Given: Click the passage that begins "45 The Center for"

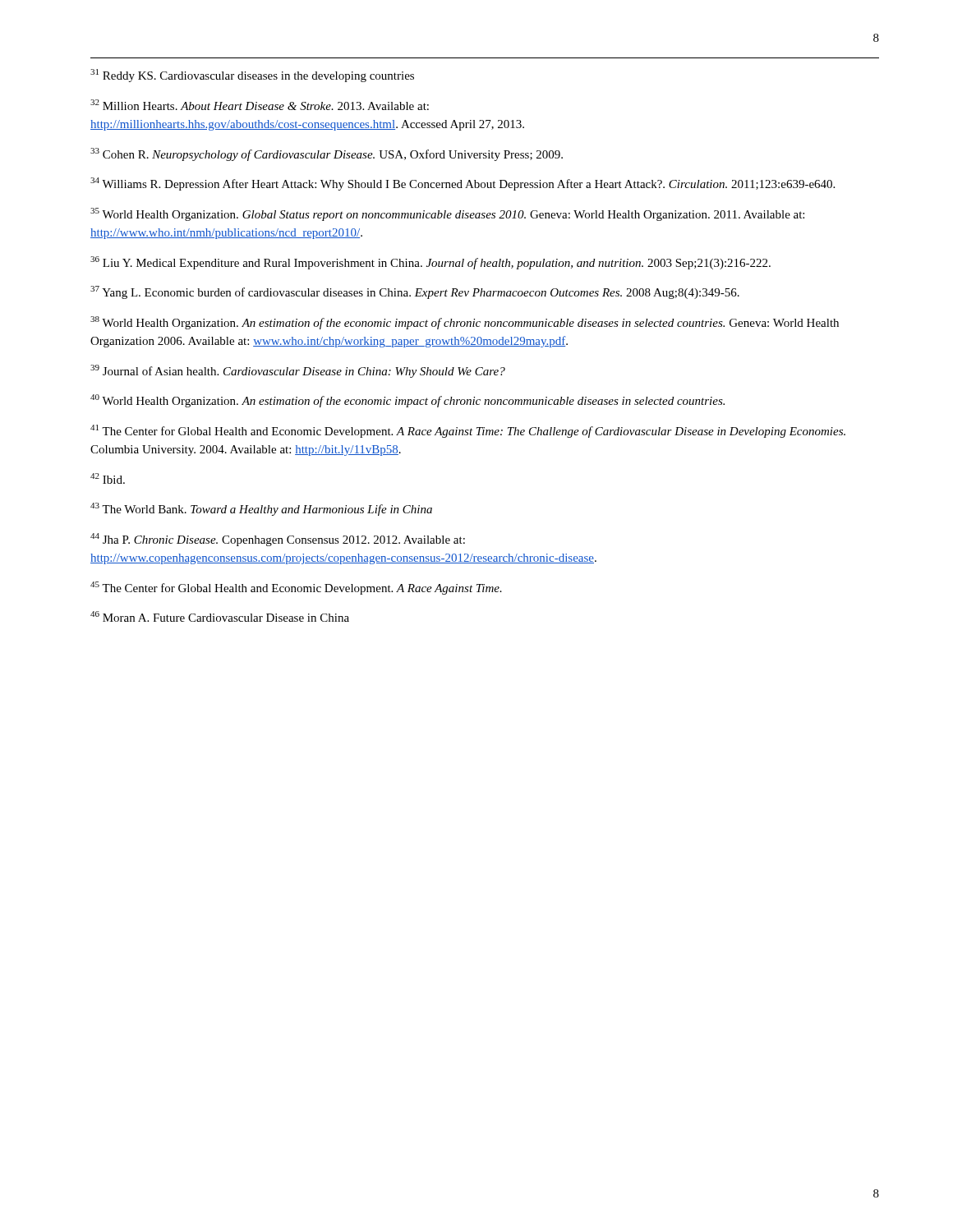Looking at the screenshot, I should [x=296, y=586].
